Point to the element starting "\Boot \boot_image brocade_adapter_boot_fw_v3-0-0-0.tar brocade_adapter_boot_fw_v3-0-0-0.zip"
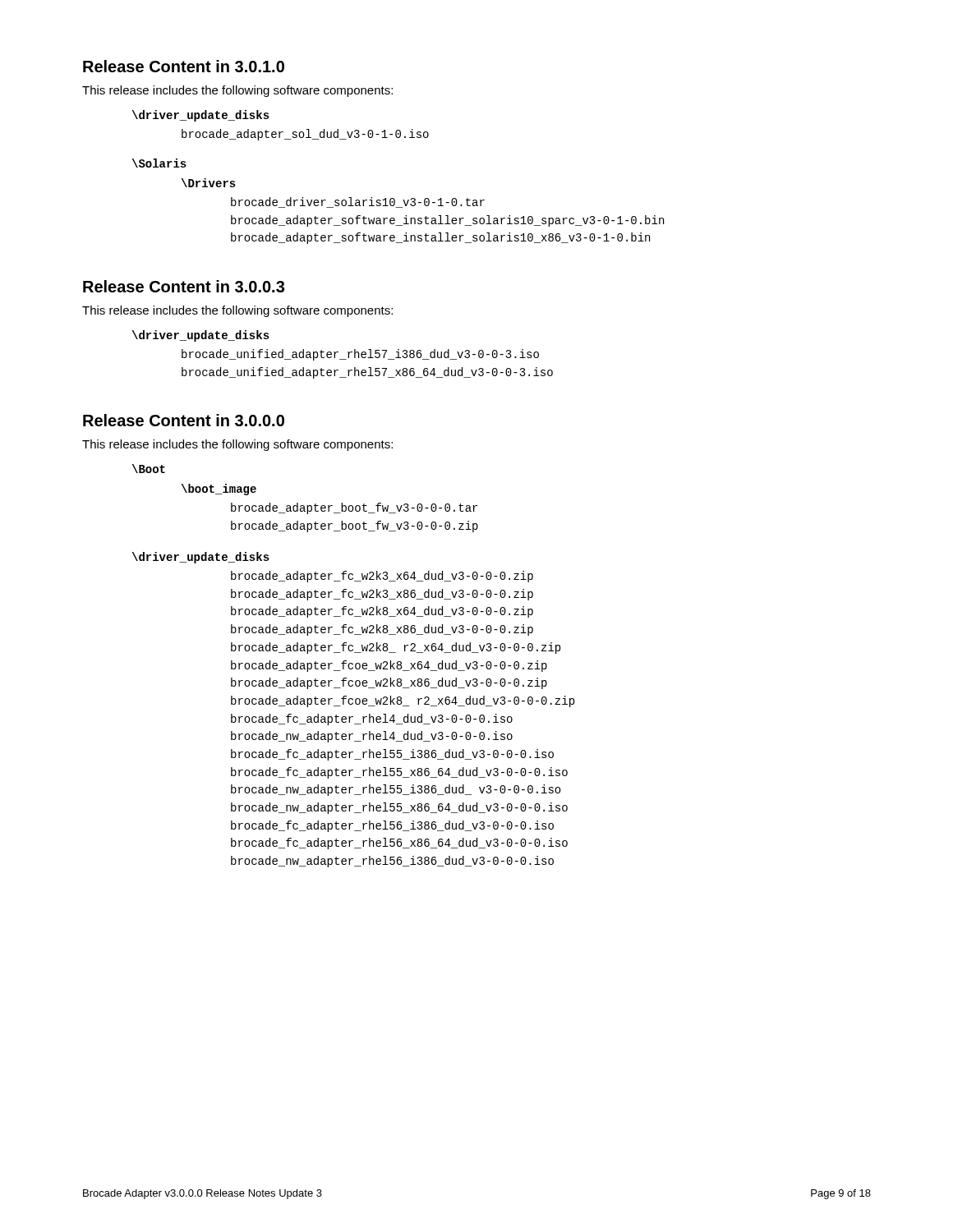 point(149,469)
